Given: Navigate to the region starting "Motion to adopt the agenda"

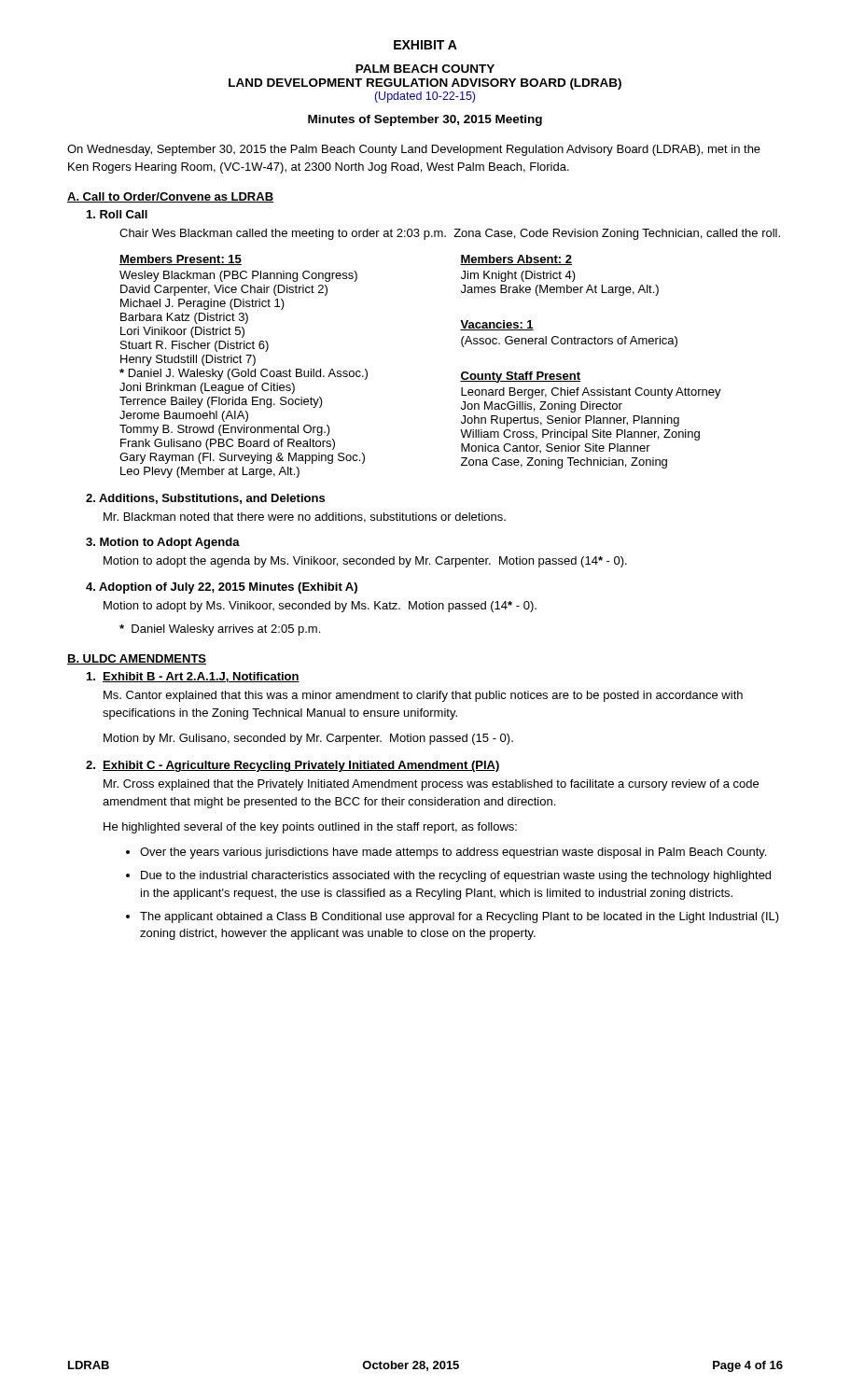Looking at the screenshot, I should click(365, 561).
